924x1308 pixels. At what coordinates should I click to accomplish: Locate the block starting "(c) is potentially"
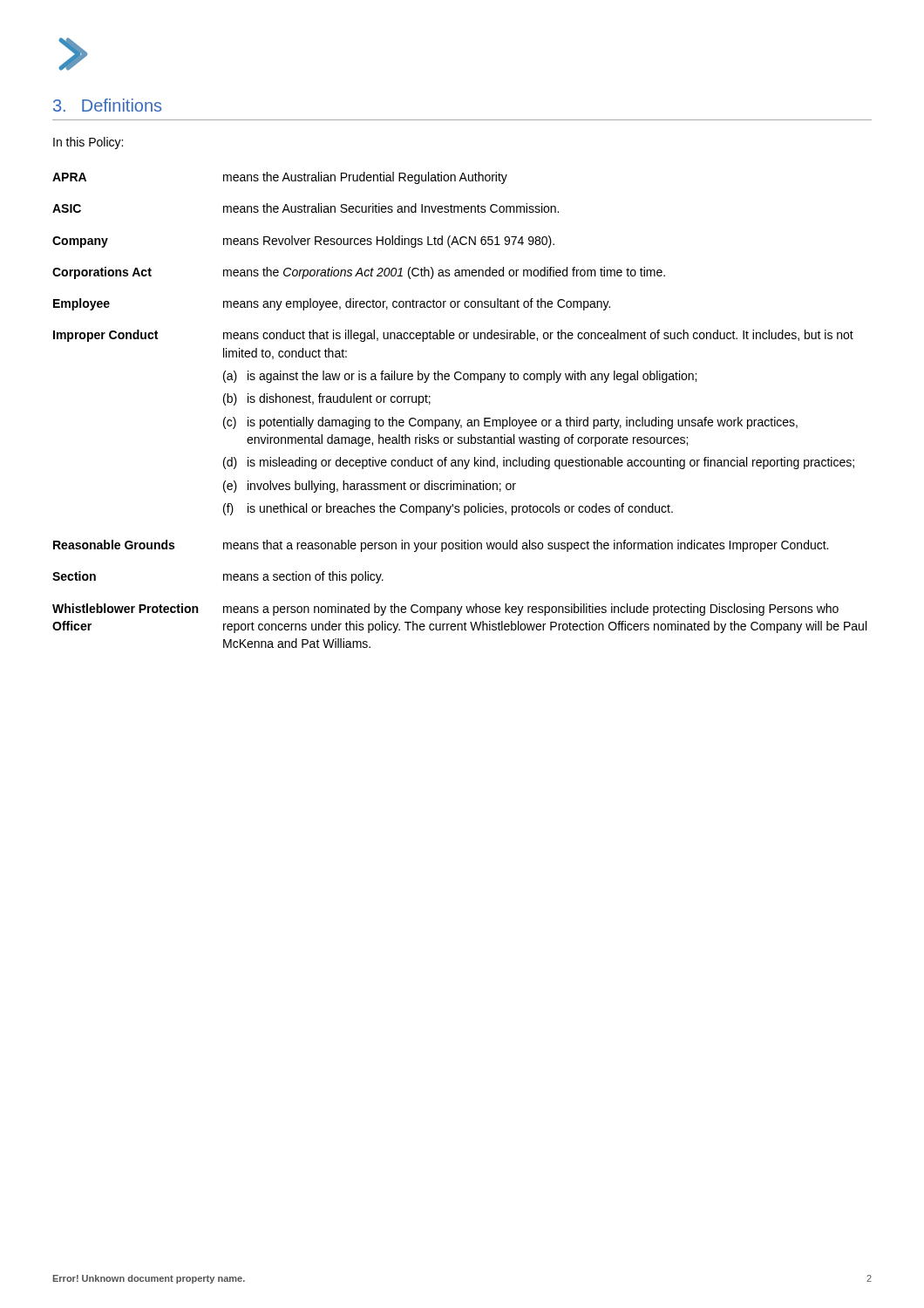point(547,431)
